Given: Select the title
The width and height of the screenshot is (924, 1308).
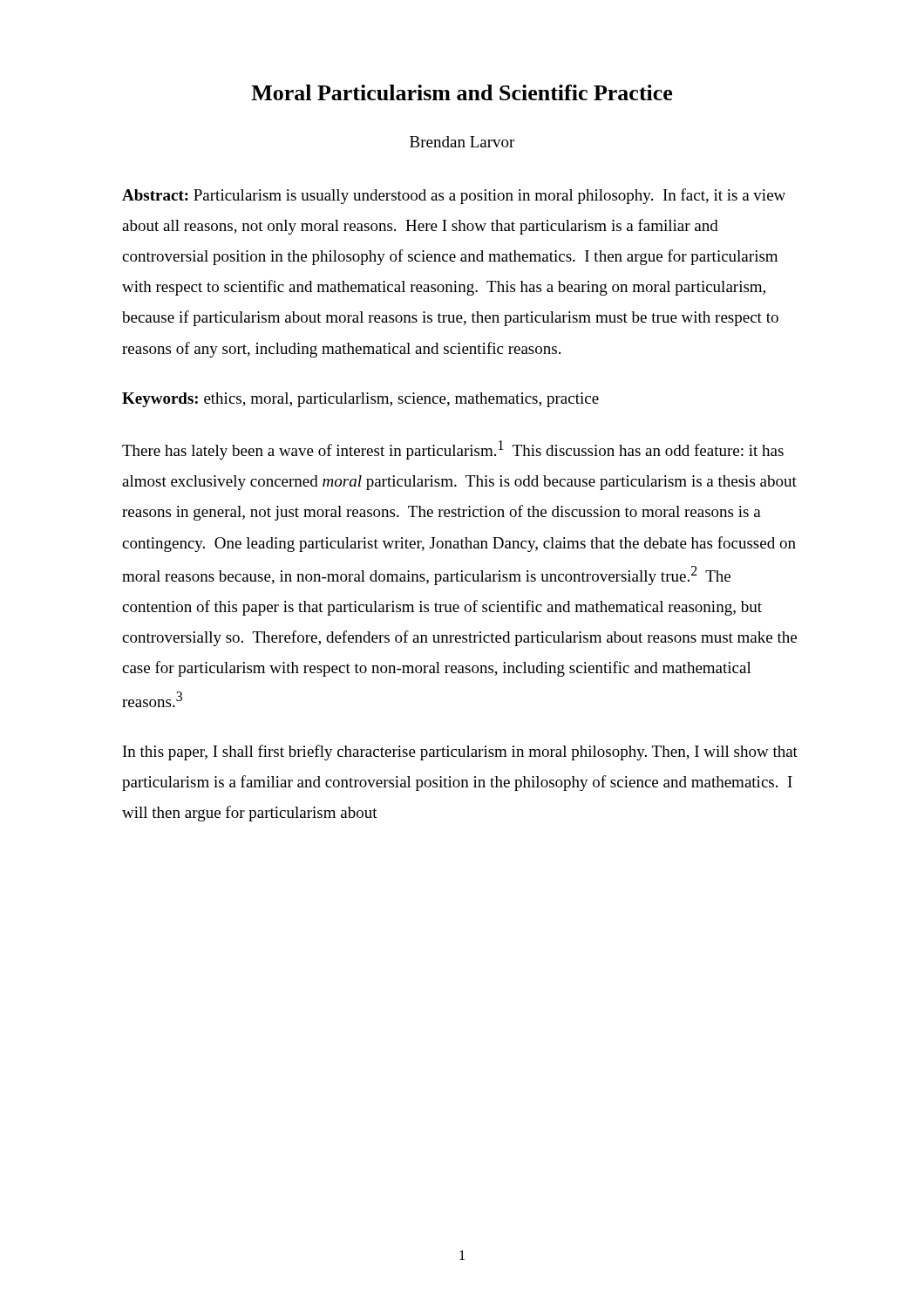Looking at the screenshot, I should tap(462, 93).
